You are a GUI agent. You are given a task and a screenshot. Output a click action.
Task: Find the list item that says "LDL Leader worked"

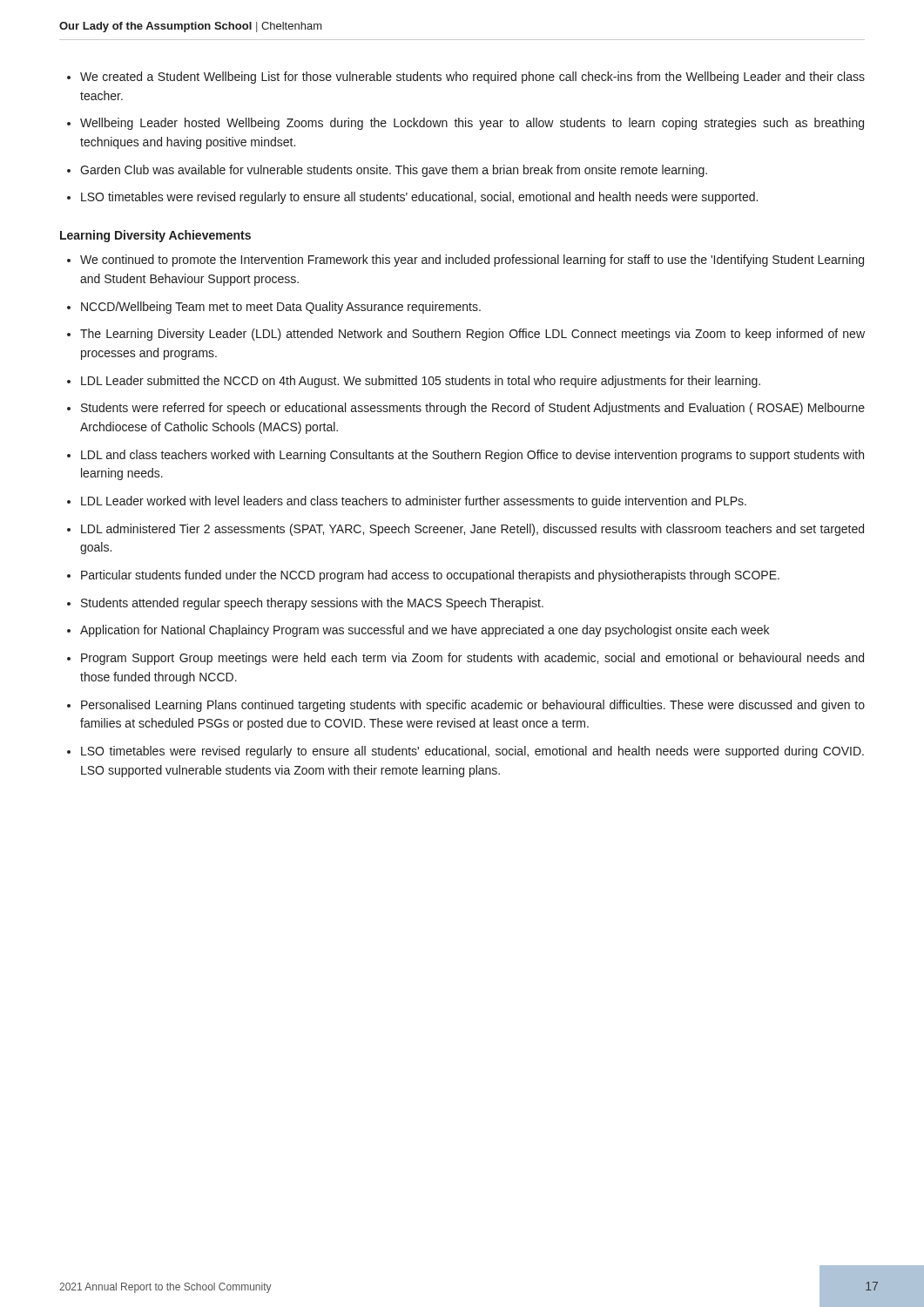point(472,502)
